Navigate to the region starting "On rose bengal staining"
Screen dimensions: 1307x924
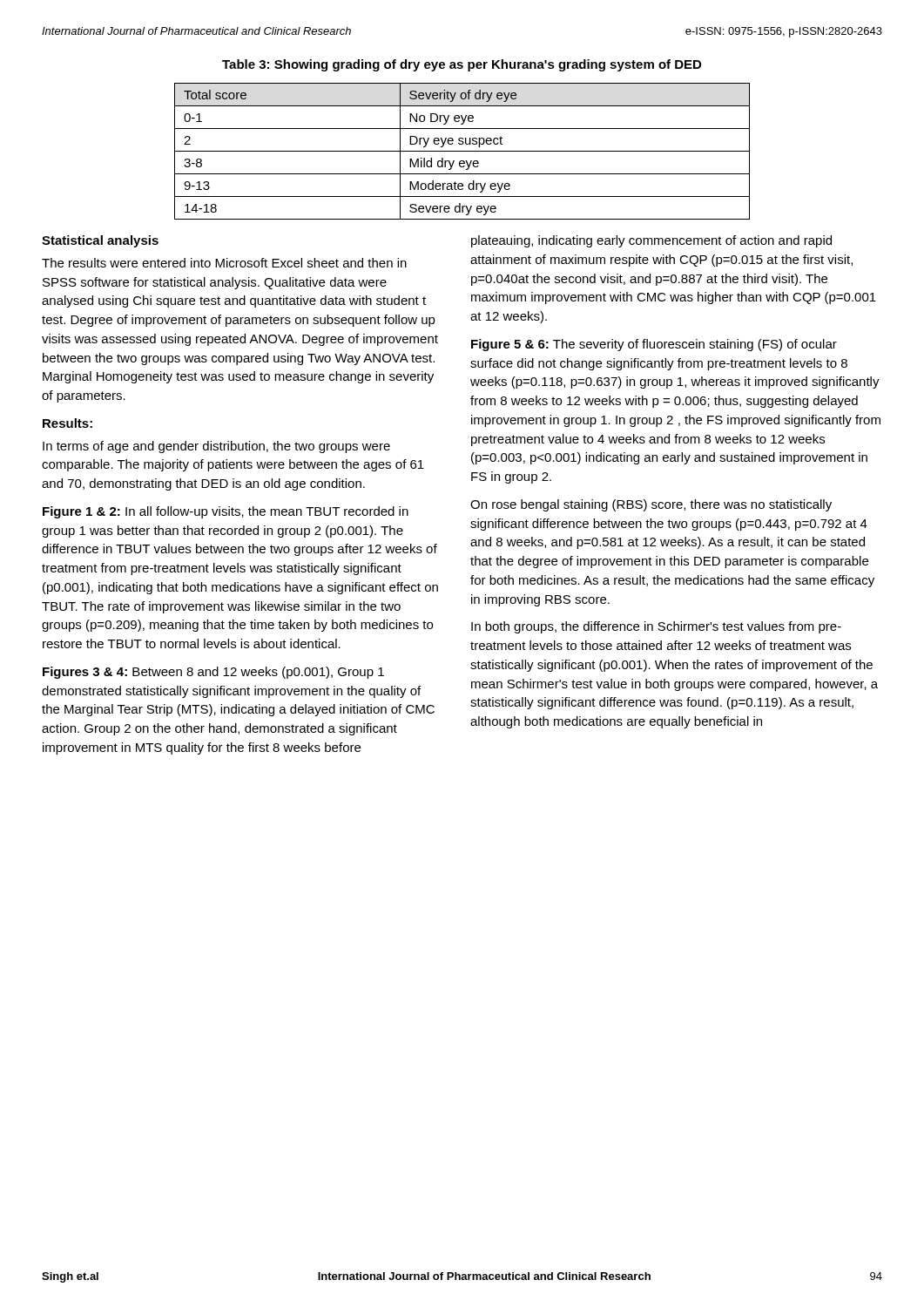coord(672,551)
